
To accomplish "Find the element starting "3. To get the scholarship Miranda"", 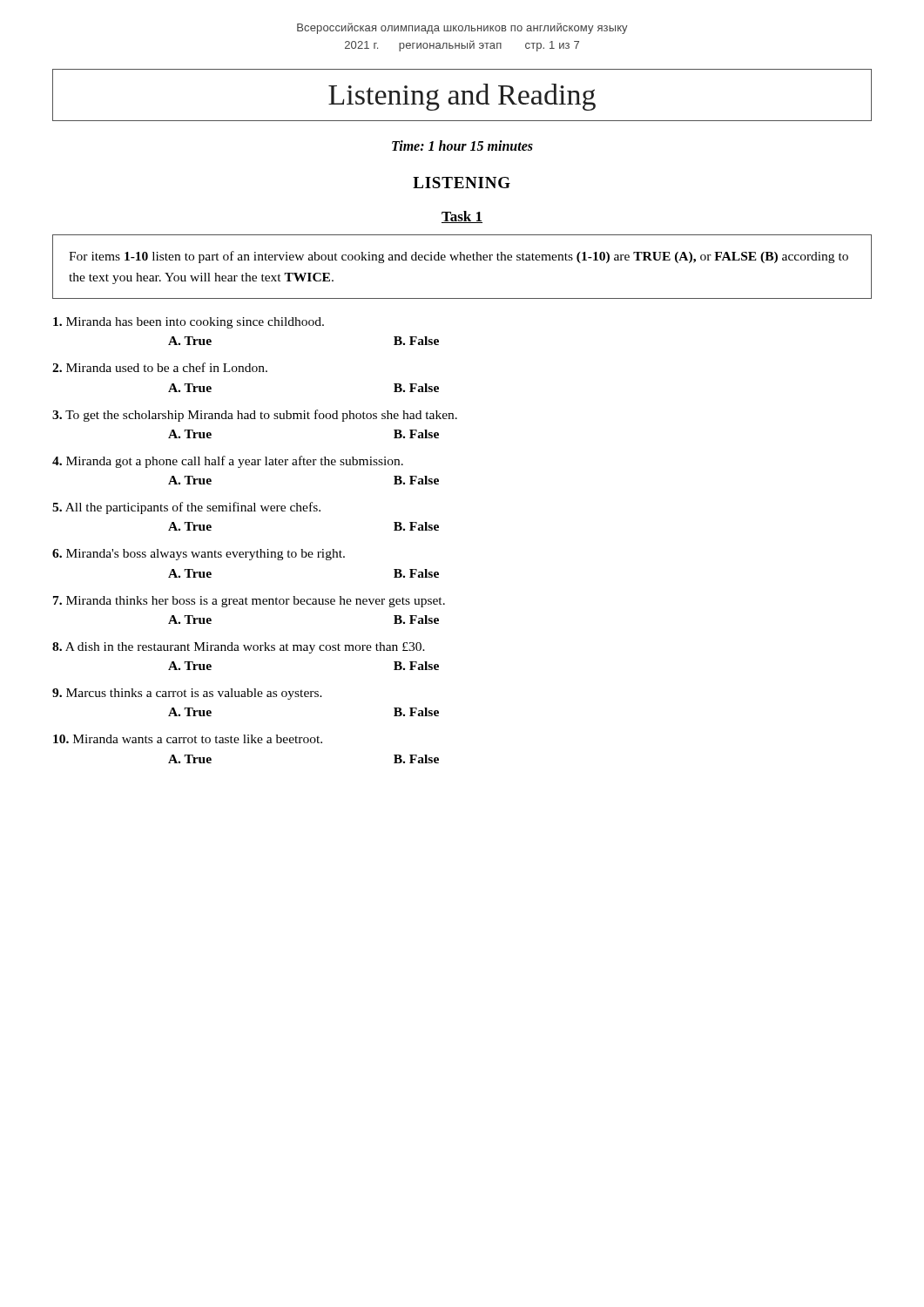I will [x=462, y=423].
